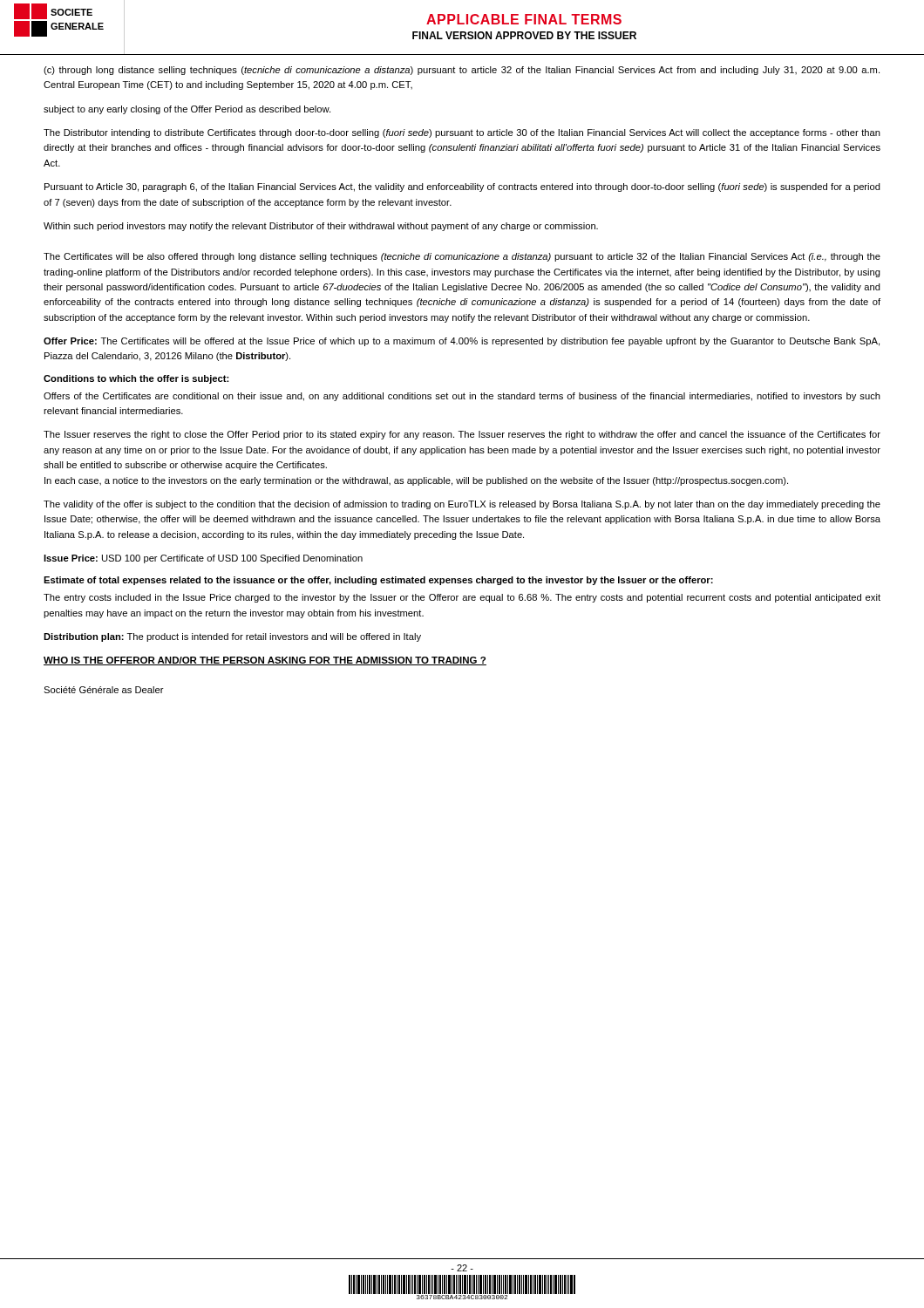Locate the text block starting "subject to any early closing"
924x1308 pixels.
(x=187, y=109)
